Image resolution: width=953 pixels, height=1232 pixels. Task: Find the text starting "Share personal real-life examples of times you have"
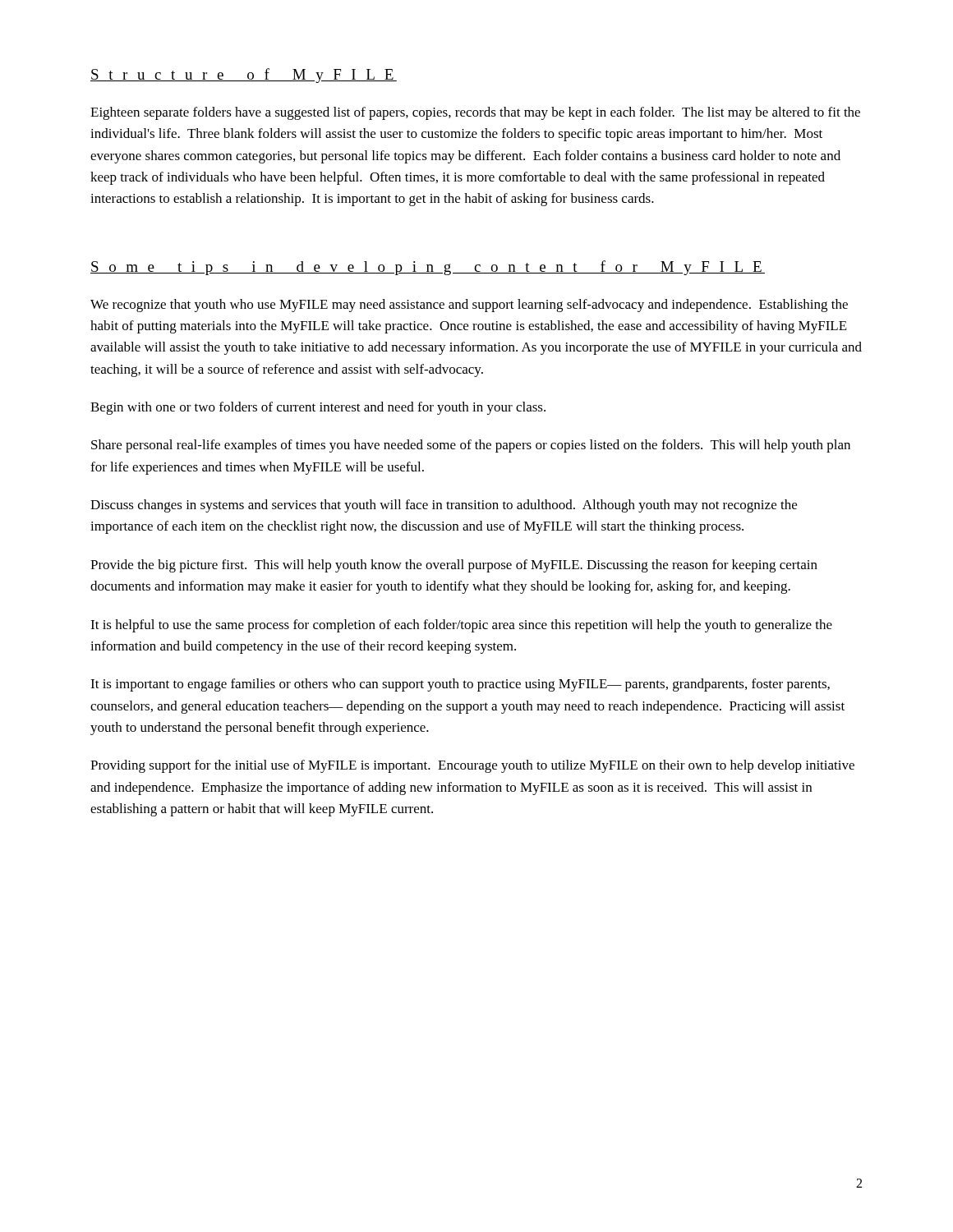[470, 456]
